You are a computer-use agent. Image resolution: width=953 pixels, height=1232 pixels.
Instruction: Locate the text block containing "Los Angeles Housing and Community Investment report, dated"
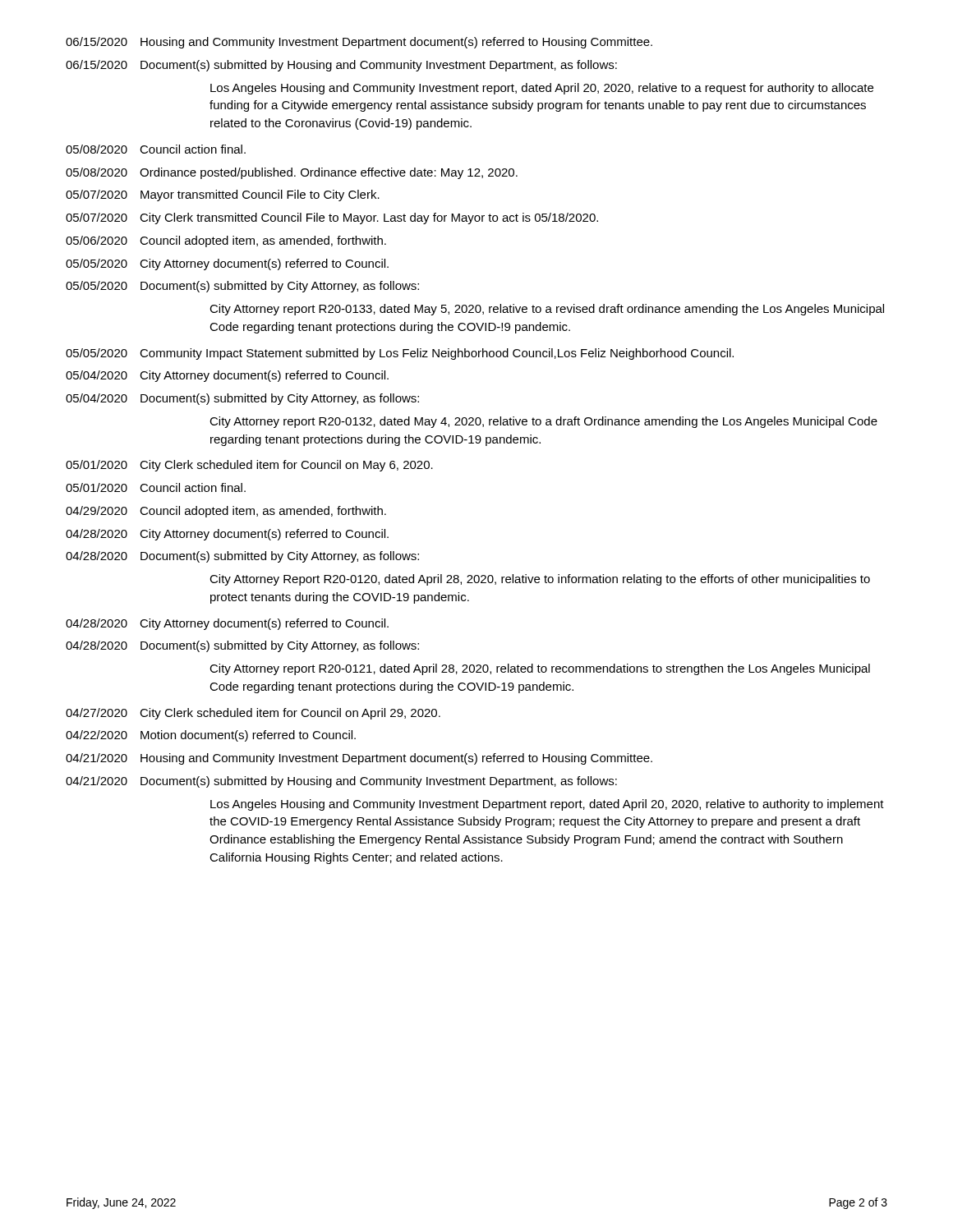[542, 105]
